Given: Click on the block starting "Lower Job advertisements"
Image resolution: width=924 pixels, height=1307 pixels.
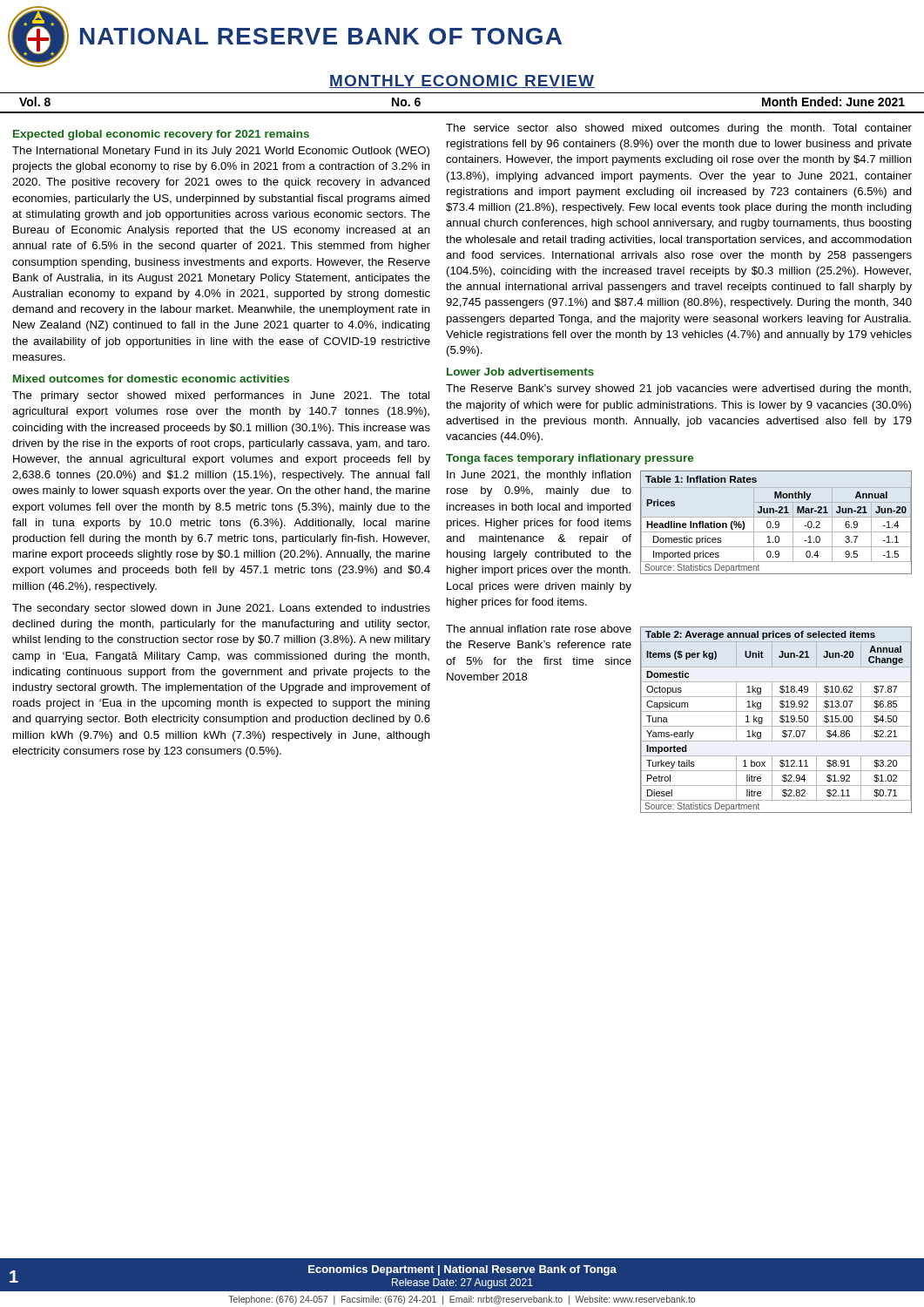Looking at the screenshot, I should pyautogui.click(x=520, y=372).
